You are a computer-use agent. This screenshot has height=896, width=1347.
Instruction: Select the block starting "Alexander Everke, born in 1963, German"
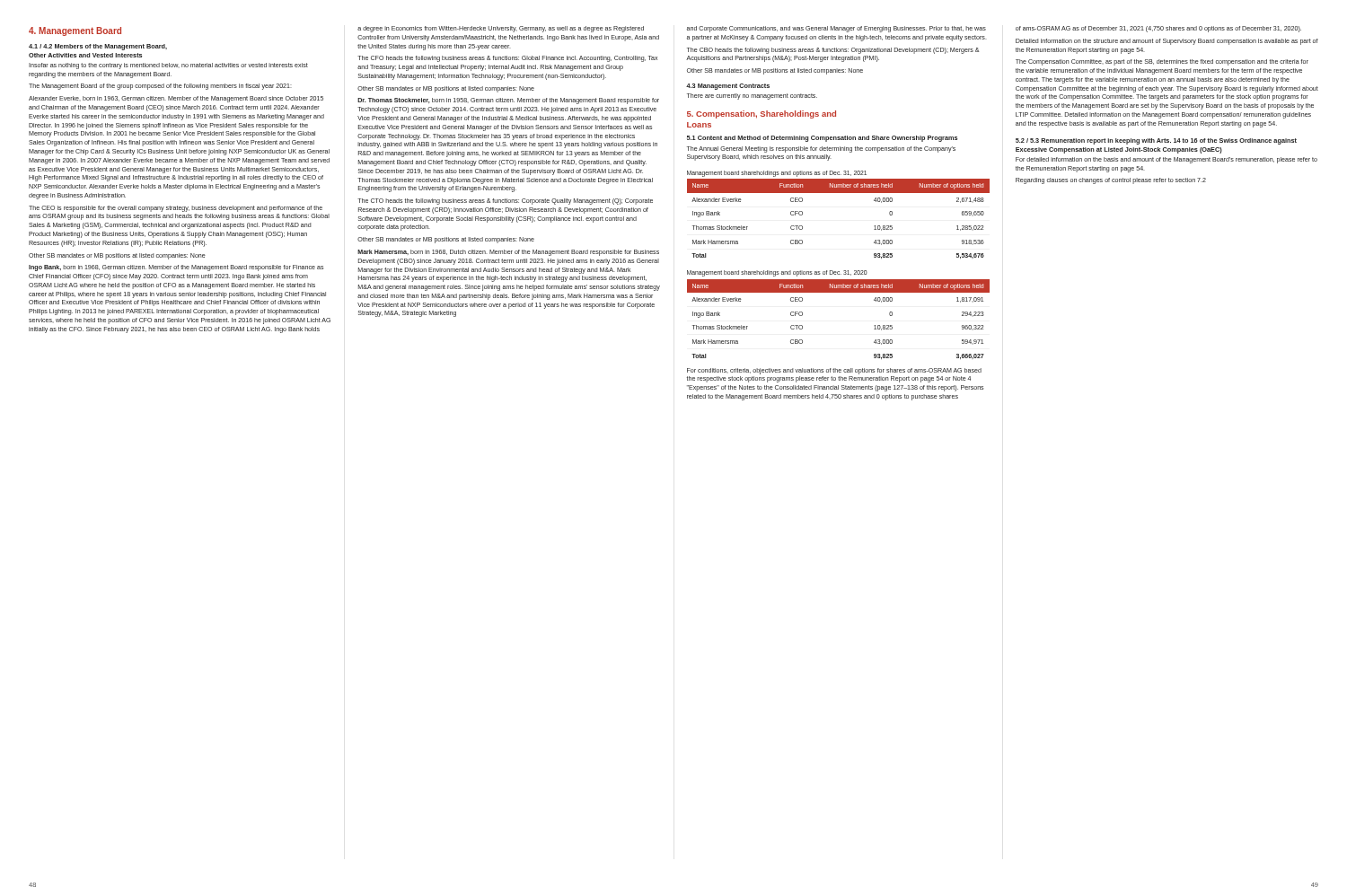point(180,148)
